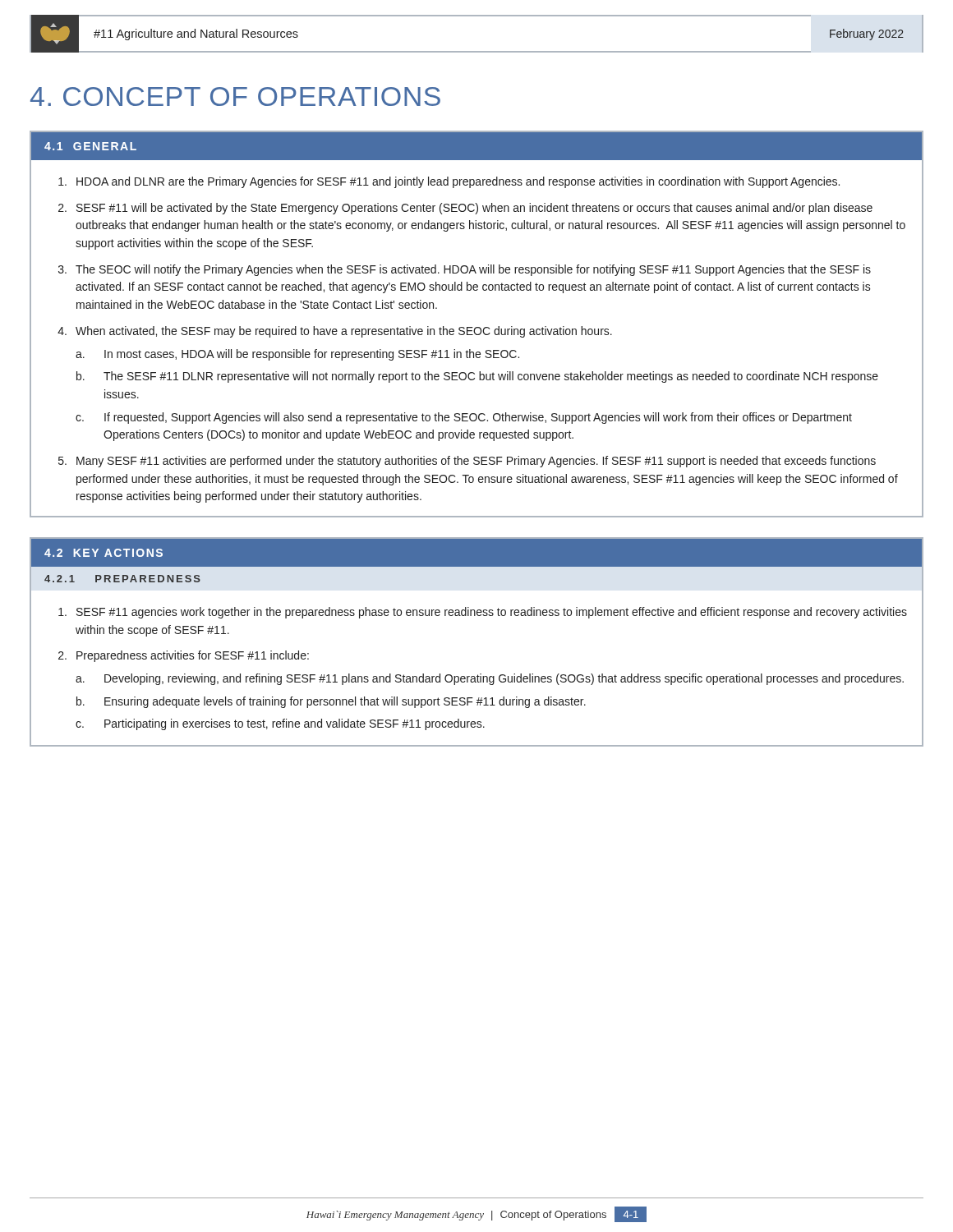Viewport: 953px width, 1232px height.
Task: Click on the section header that says "4.2.1 PREPAREDNESS"
Action: (123, 579)
